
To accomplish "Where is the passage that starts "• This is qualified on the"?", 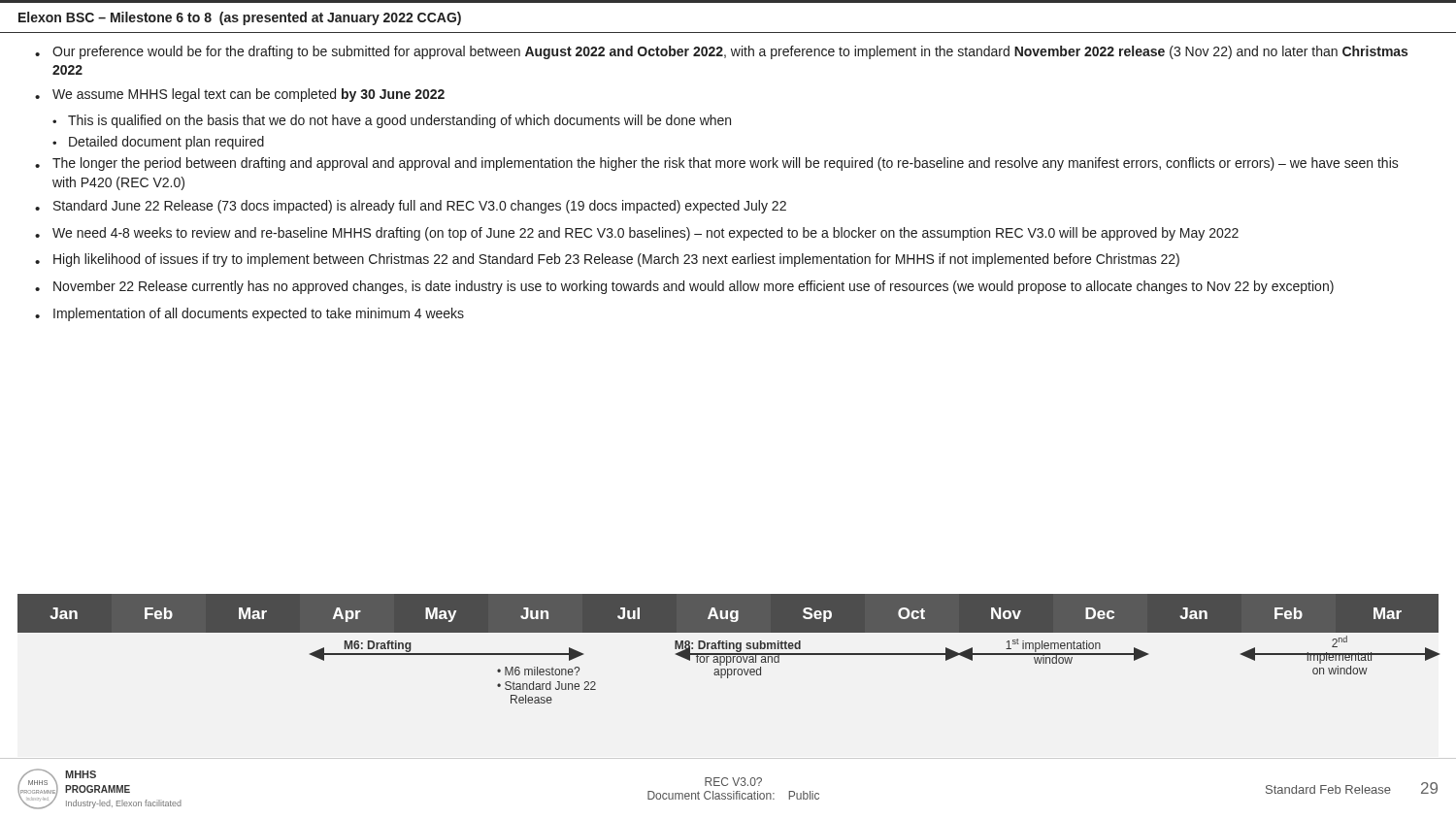I will point(392,122).
